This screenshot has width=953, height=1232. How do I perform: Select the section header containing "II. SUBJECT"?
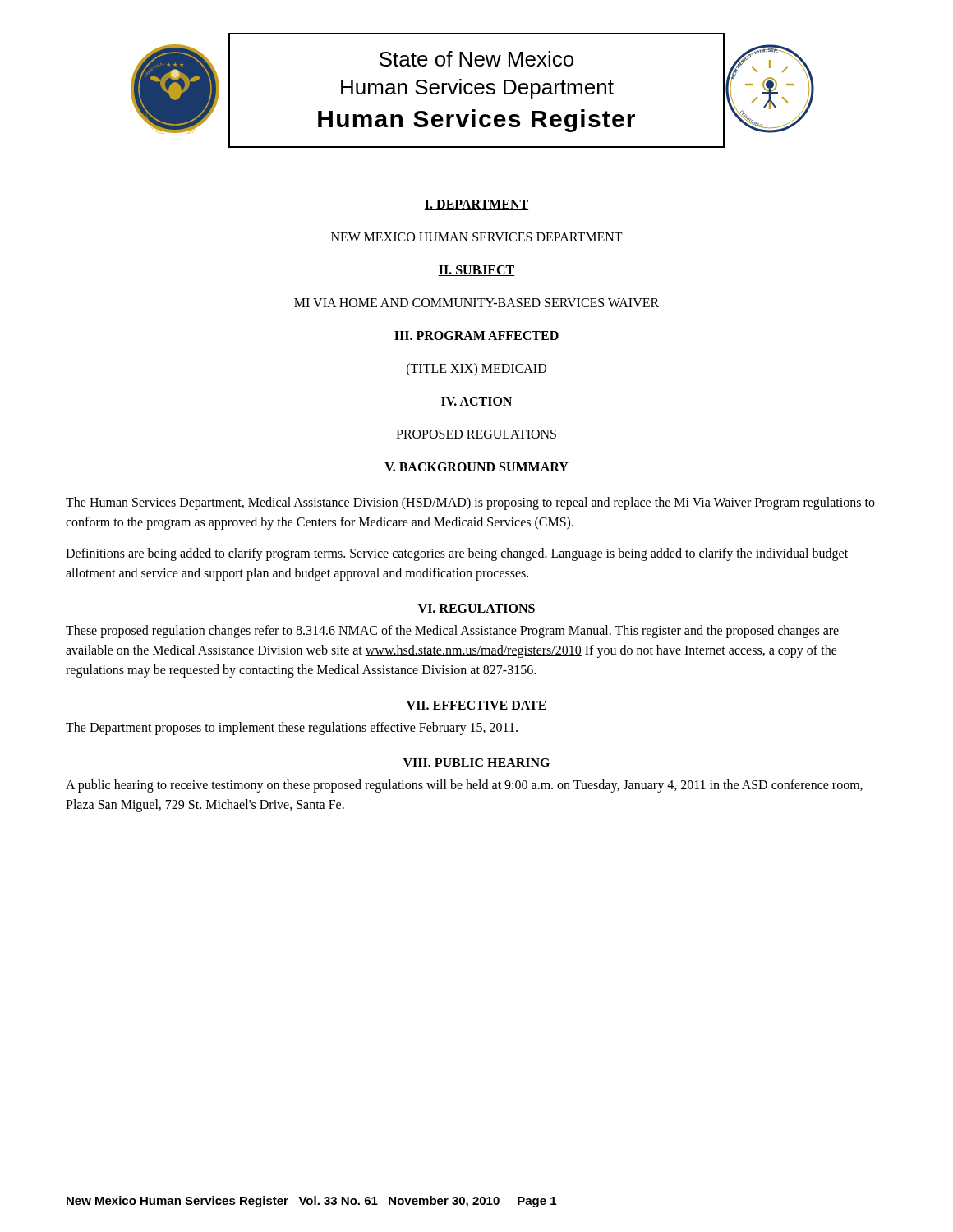(x=476, y=270)
